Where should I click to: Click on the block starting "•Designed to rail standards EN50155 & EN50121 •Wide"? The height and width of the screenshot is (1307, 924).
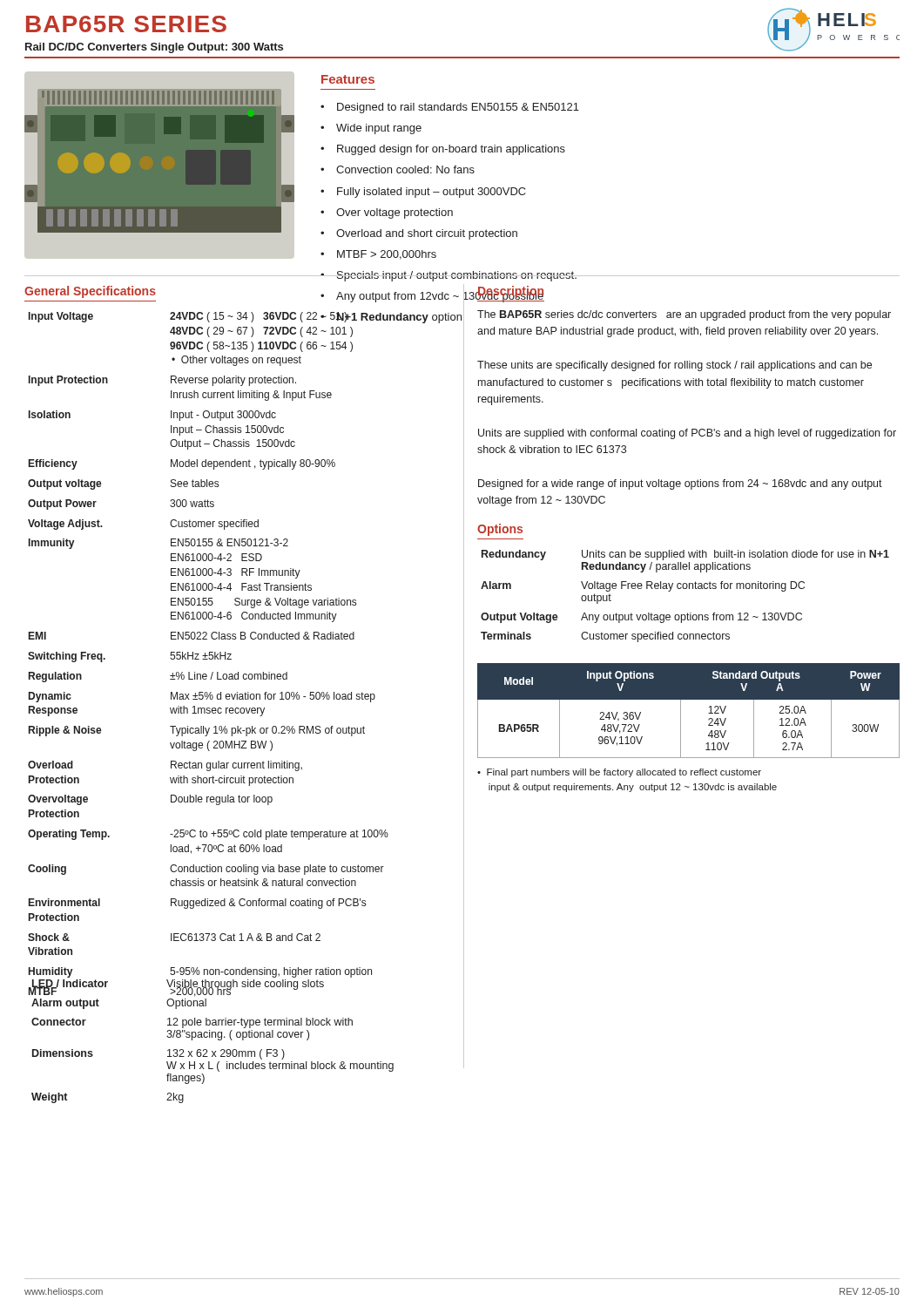pos(450,108)
